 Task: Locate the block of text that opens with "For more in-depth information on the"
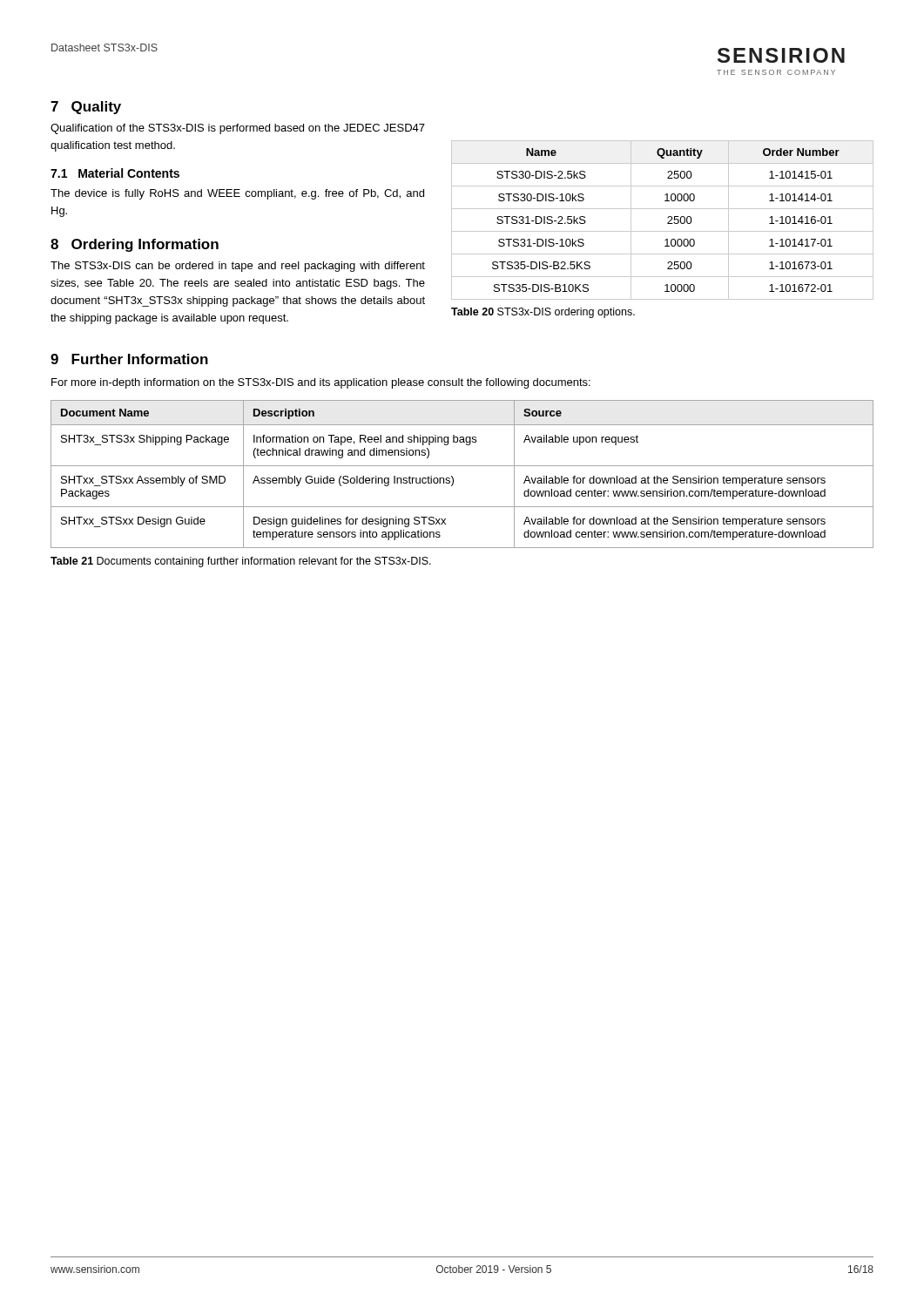pos(321,382)
